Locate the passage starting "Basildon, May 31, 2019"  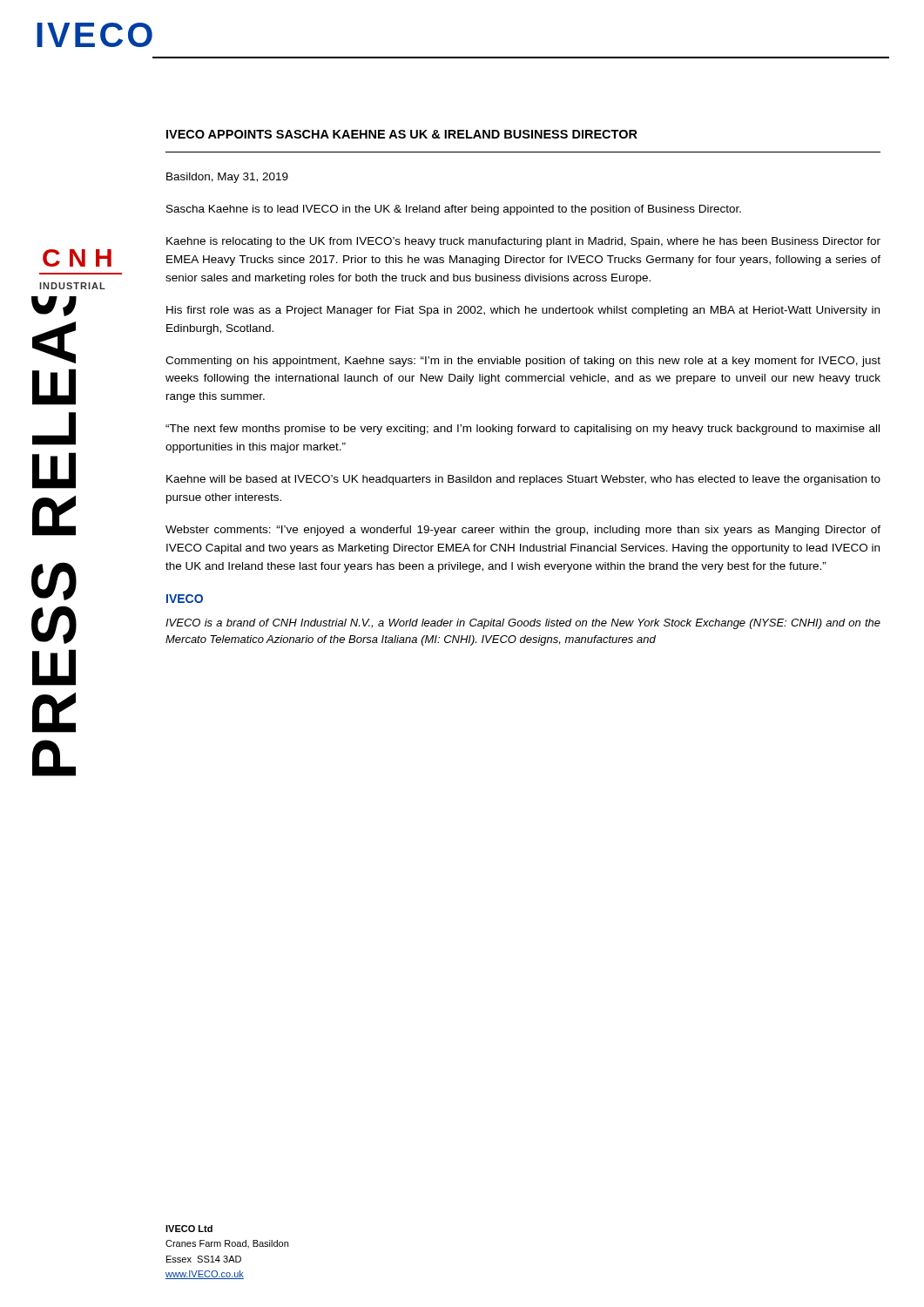point(227,176)
